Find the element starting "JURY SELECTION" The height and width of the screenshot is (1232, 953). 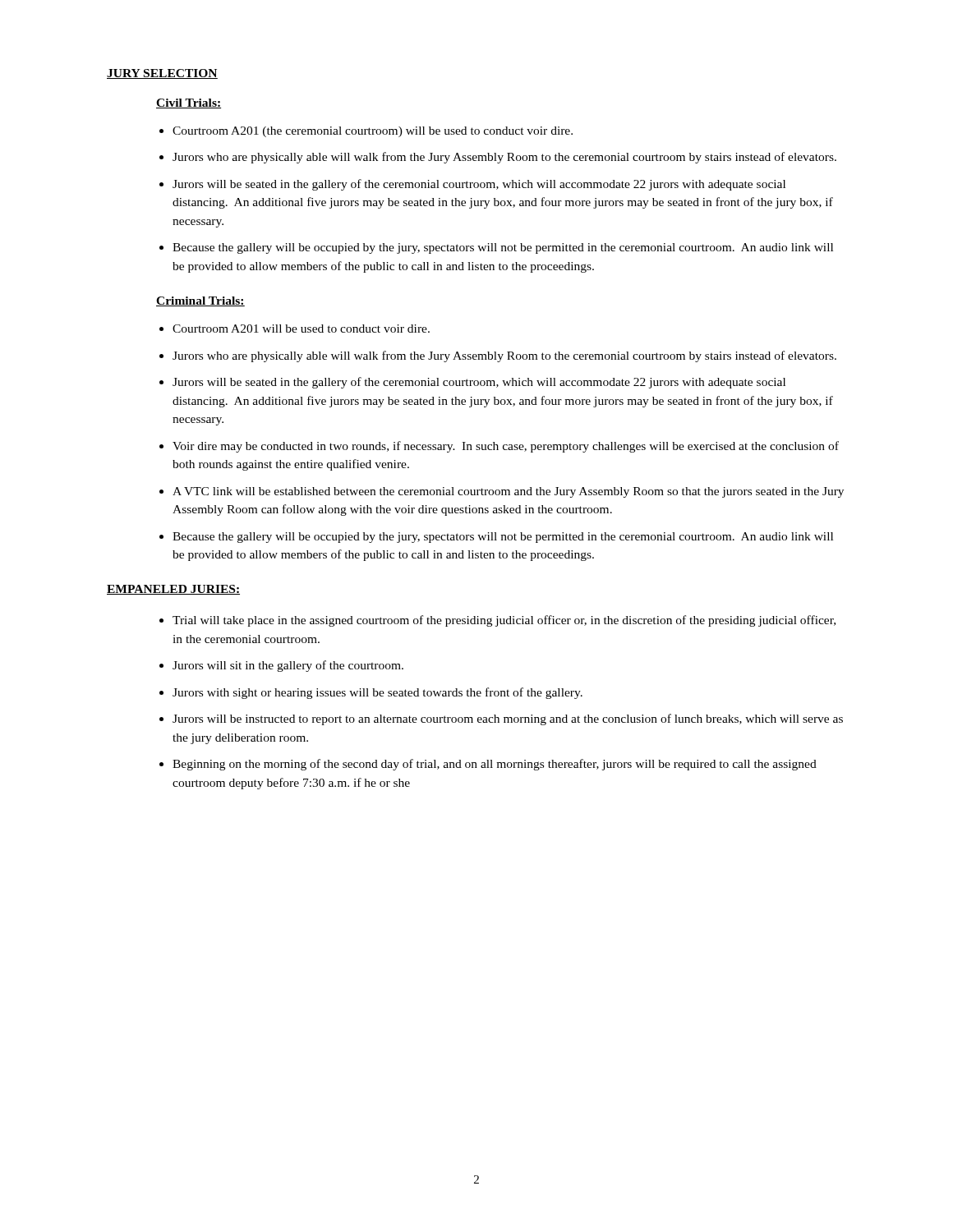pyautogui.click(x=162, y=73)
